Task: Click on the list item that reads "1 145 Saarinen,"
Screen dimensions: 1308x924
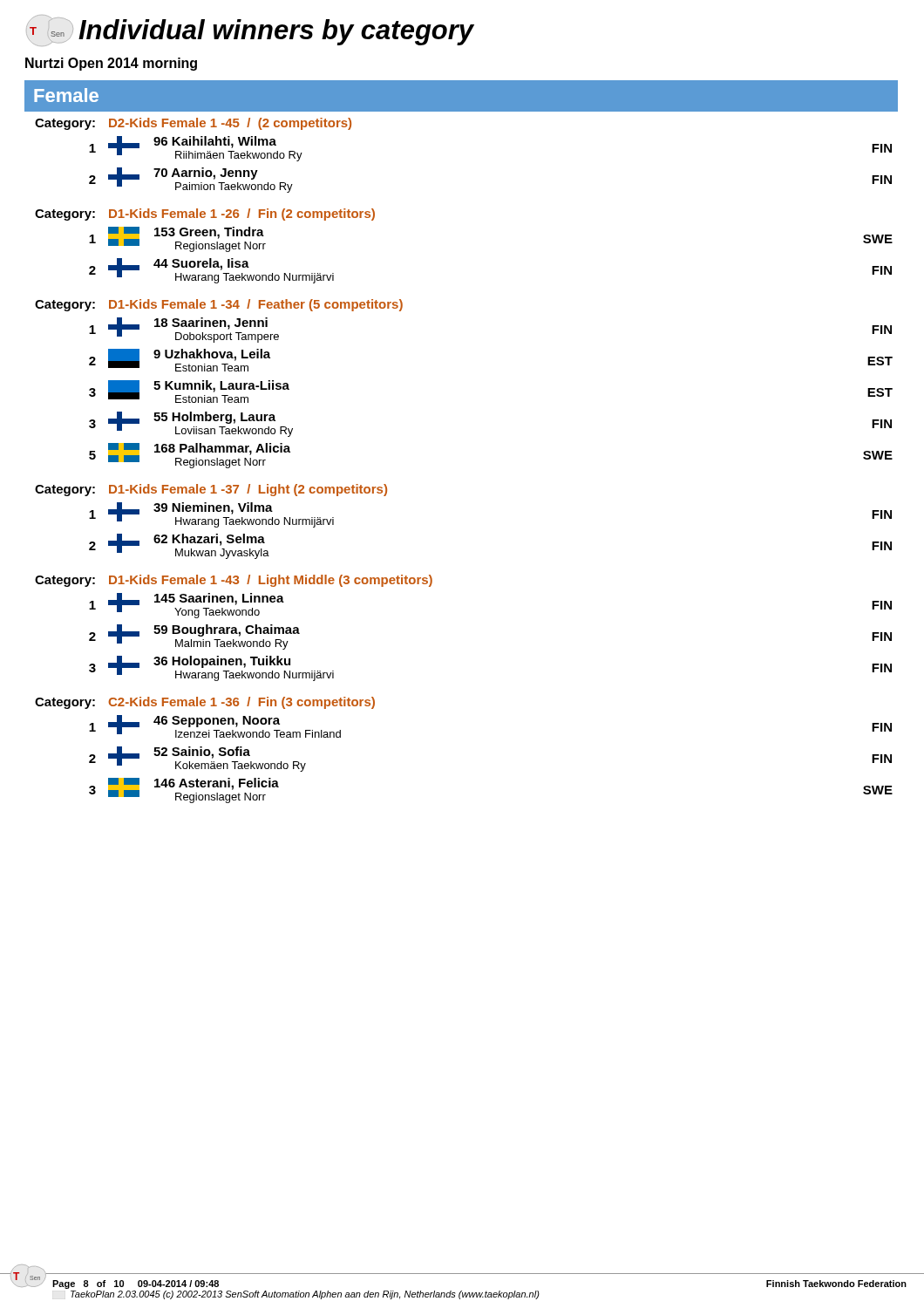Action: pos(197,602)
